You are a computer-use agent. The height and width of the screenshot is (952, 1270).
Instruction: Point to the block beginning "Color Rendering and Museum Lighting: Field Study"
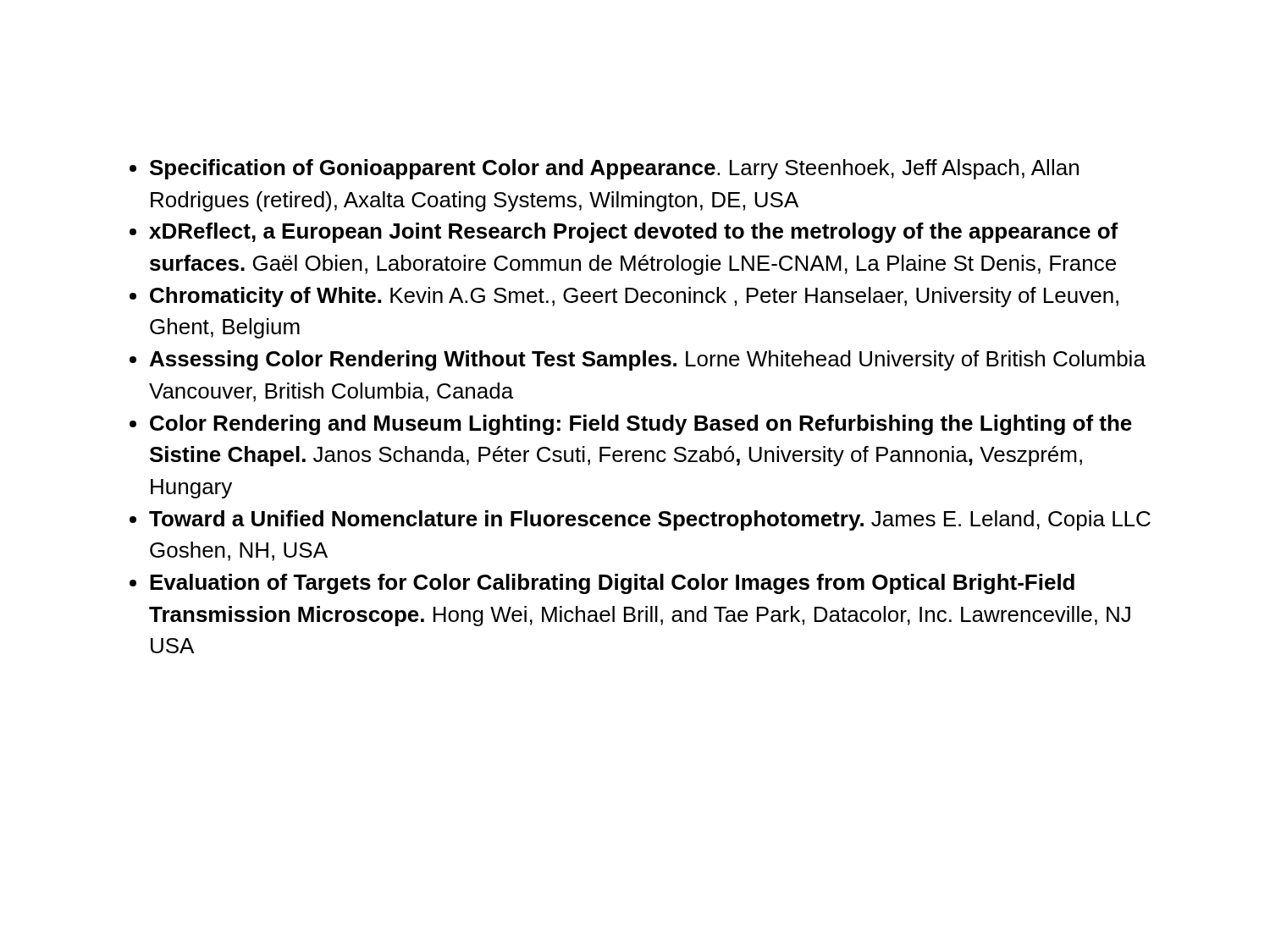(650, 455)
